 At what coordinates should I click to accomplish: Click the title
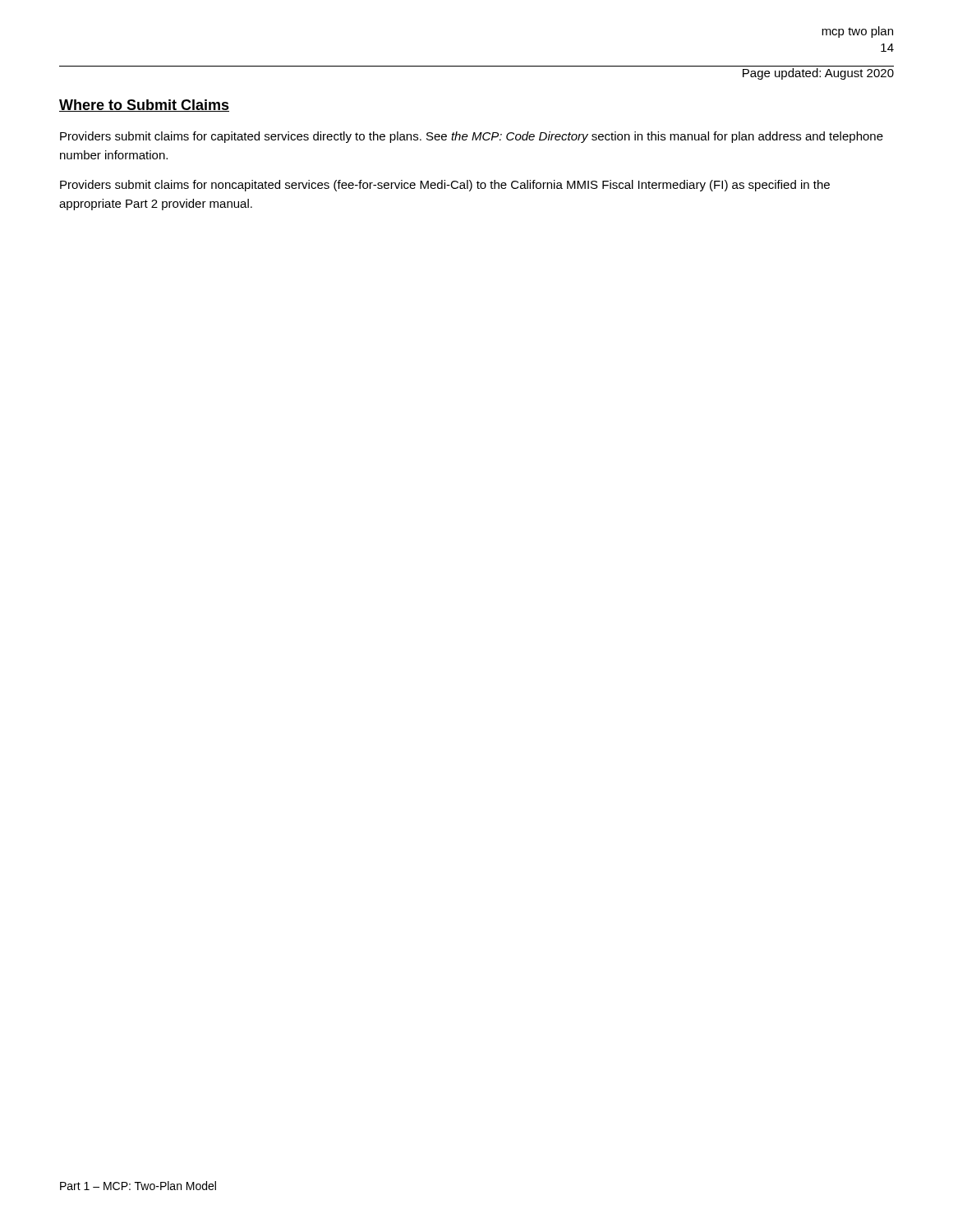coord(144,105)
